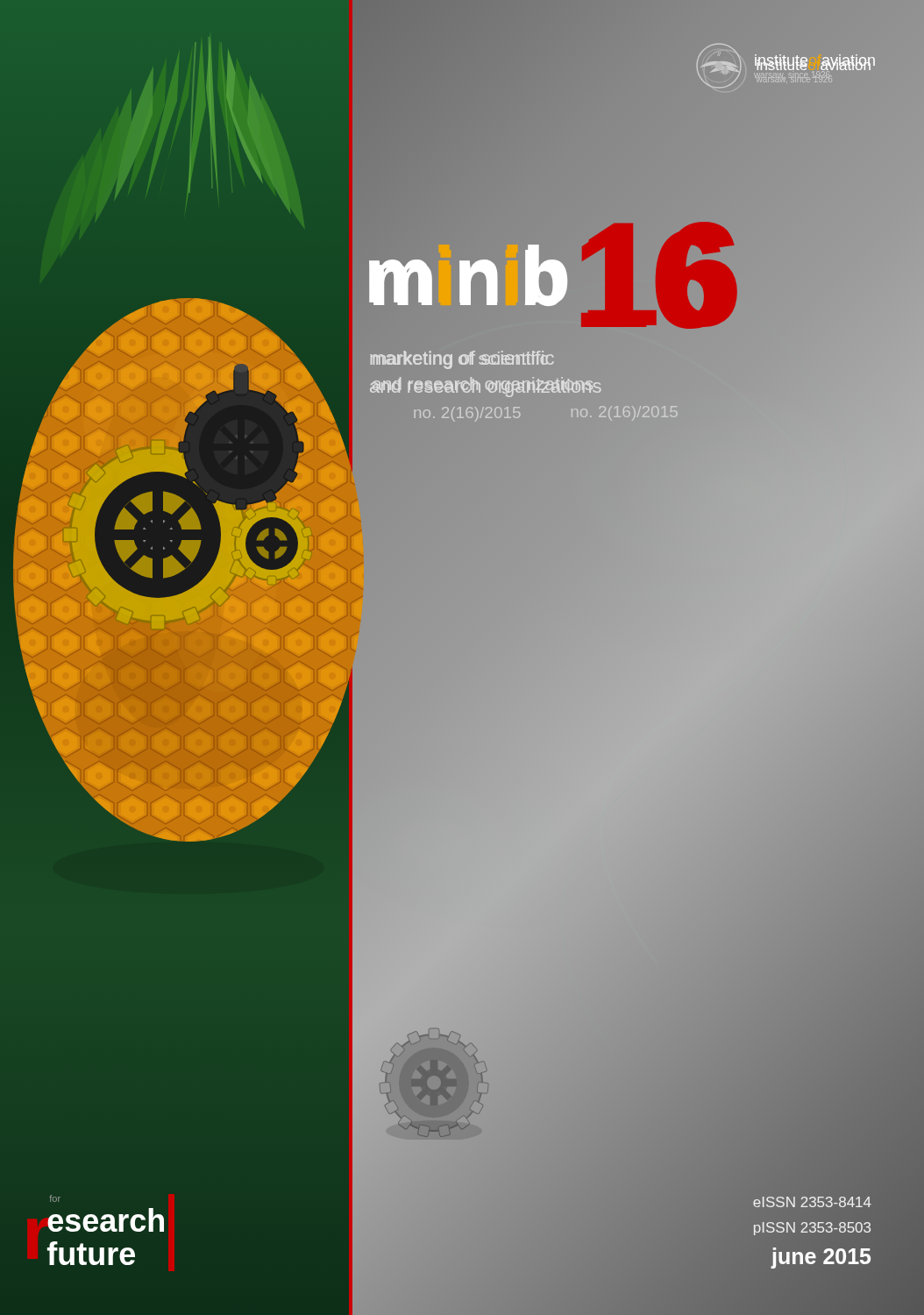Find the illustration
This screenshot has width=924, height=1315.
point(462,658)
